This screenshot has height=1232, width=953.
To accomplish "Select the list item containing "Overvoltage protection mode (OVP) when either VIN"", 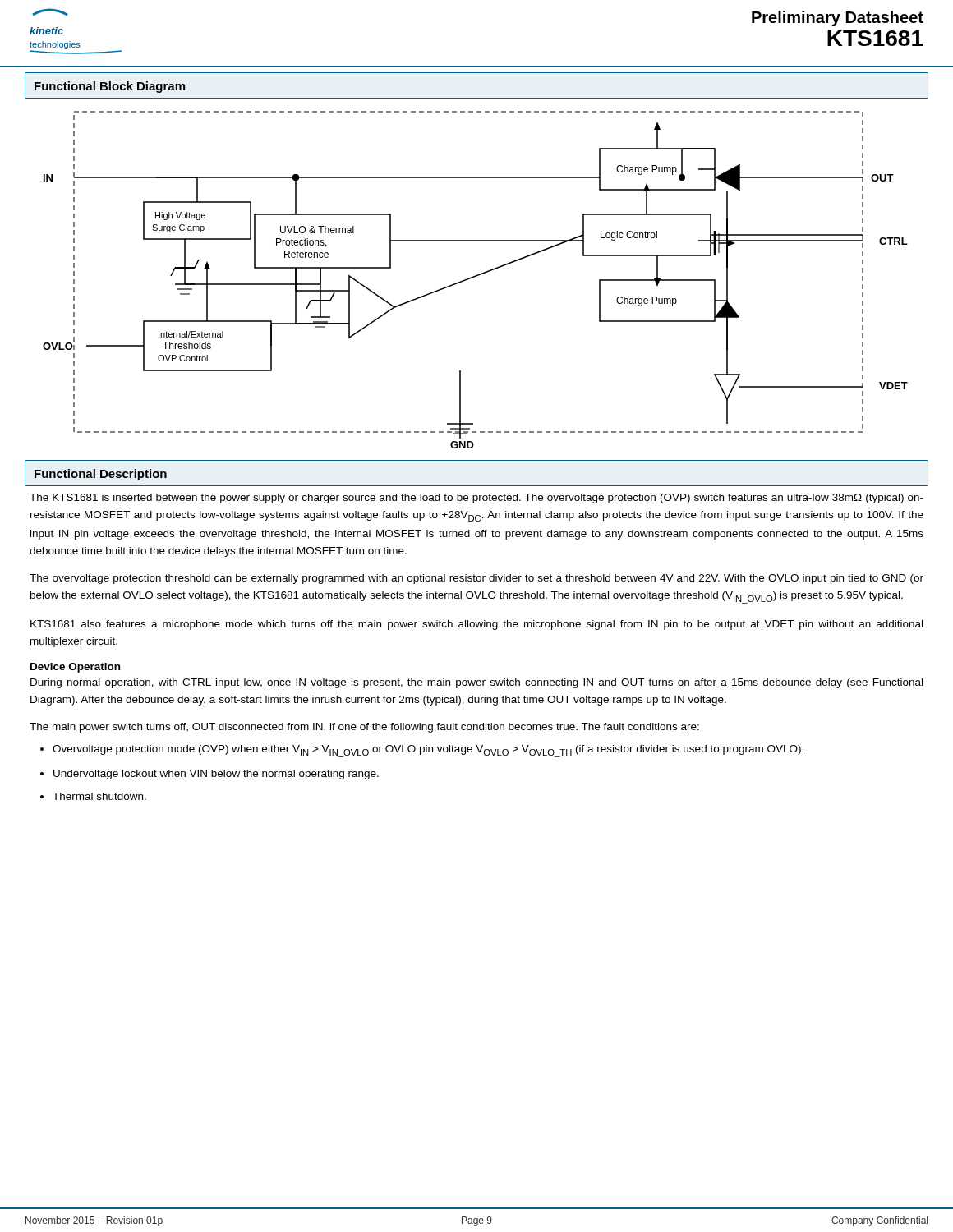I will (488, 750).
